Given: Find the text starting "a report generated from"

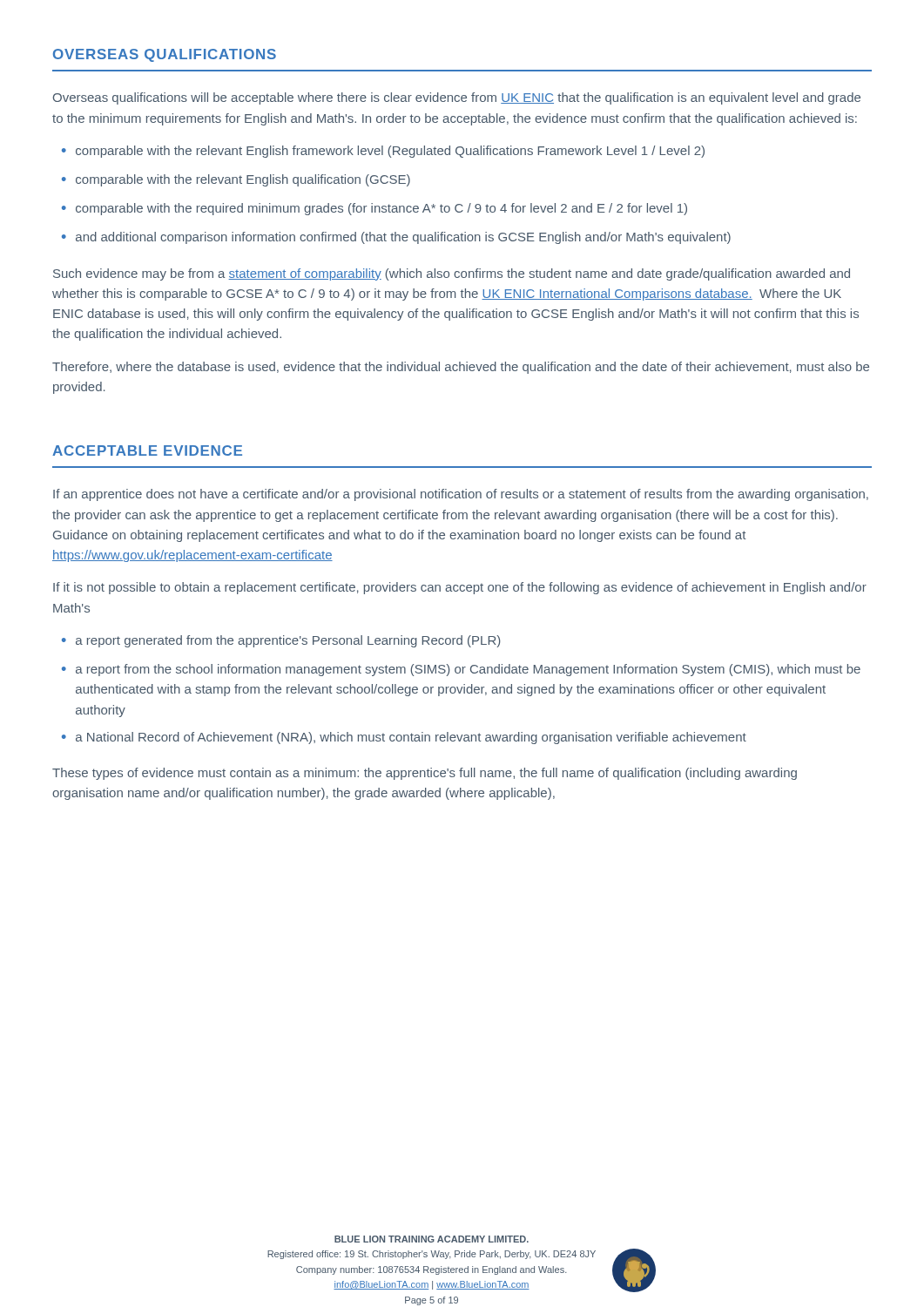Looking at the screenshot, I should pyautogui.click(x=288, y=640).
